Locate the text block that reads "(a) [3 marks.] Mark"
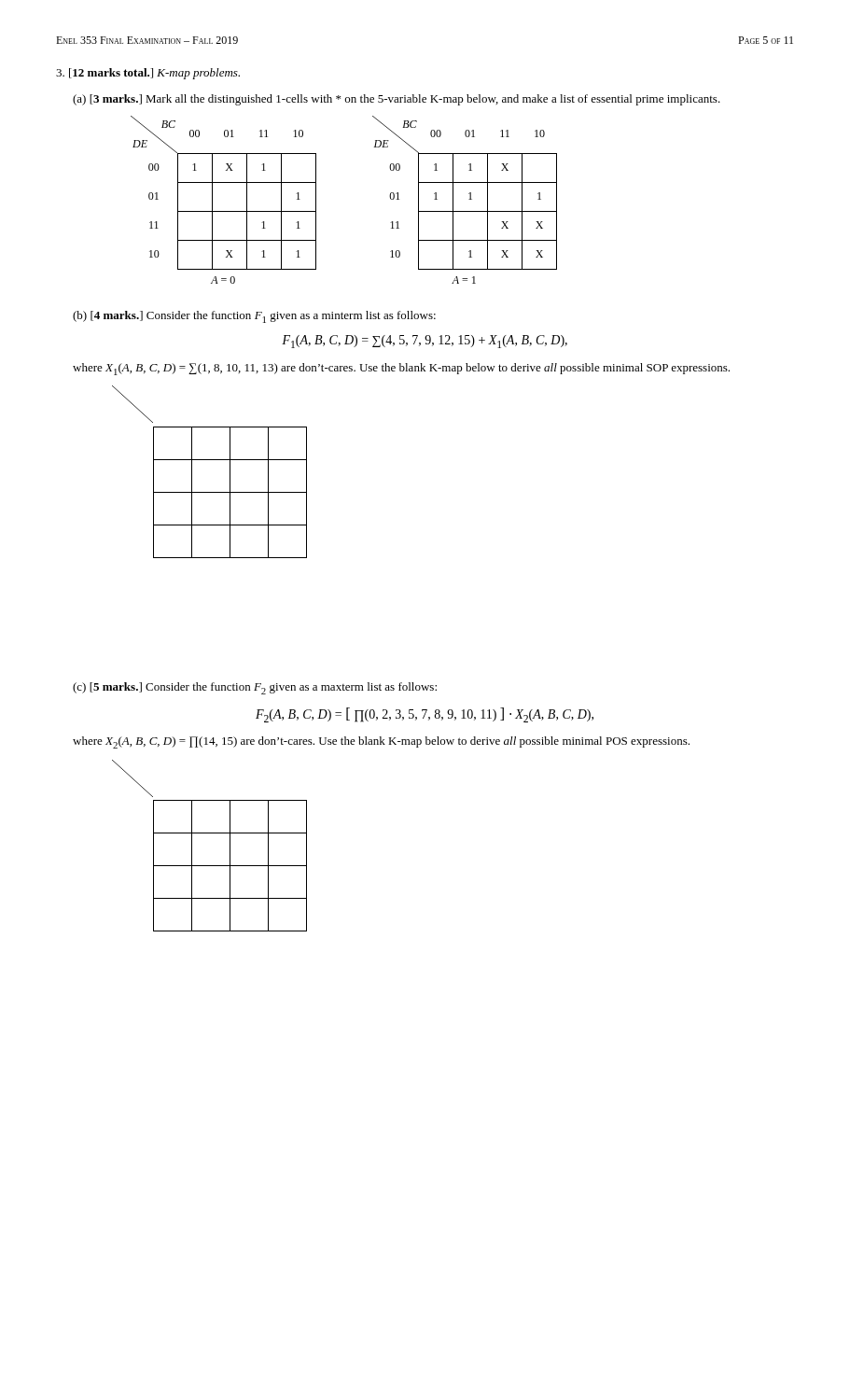This screenshot has height=1400, width=850. click(x=397, y=98)
